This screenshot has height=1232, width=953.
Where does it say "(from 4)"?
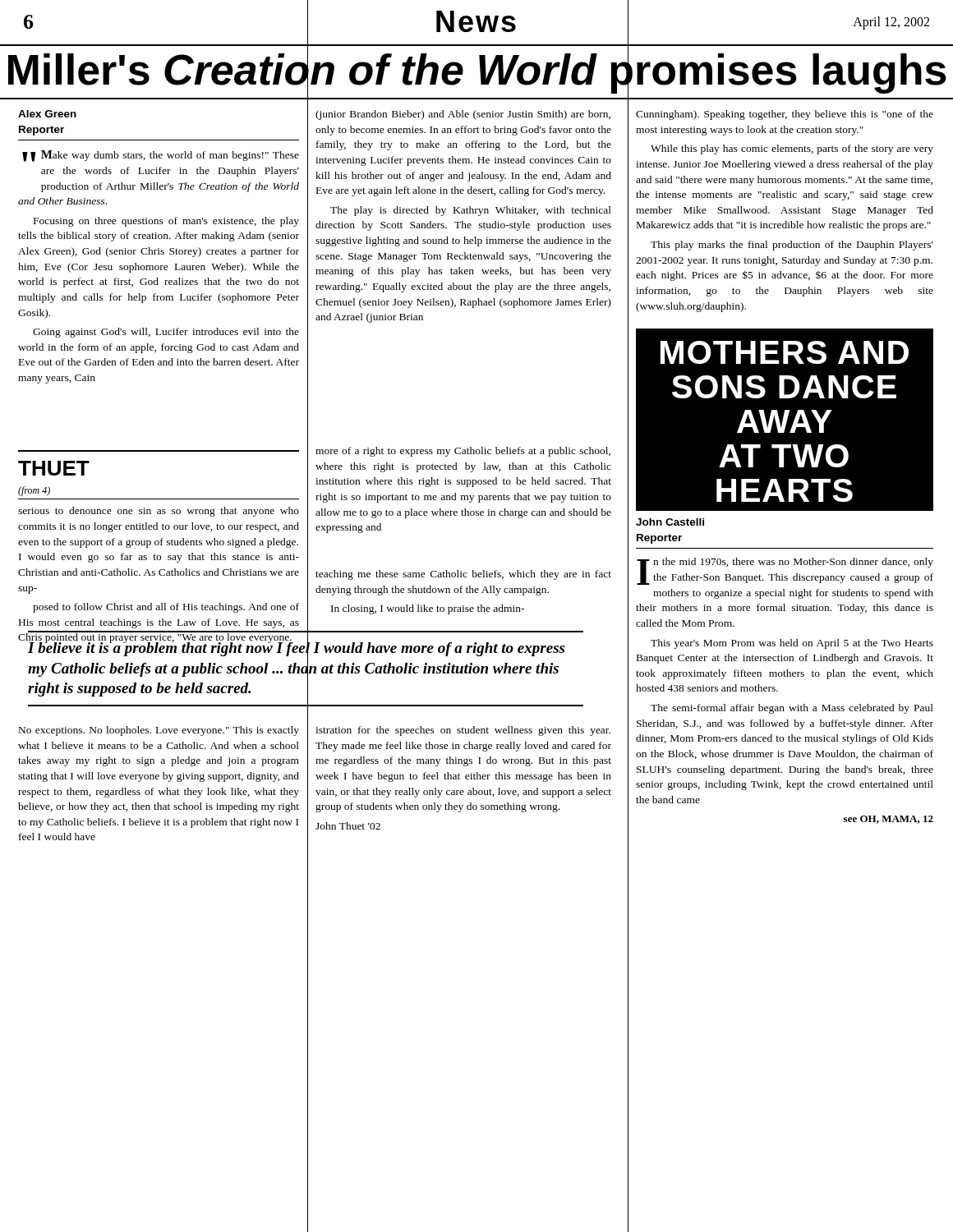point(34,490)
